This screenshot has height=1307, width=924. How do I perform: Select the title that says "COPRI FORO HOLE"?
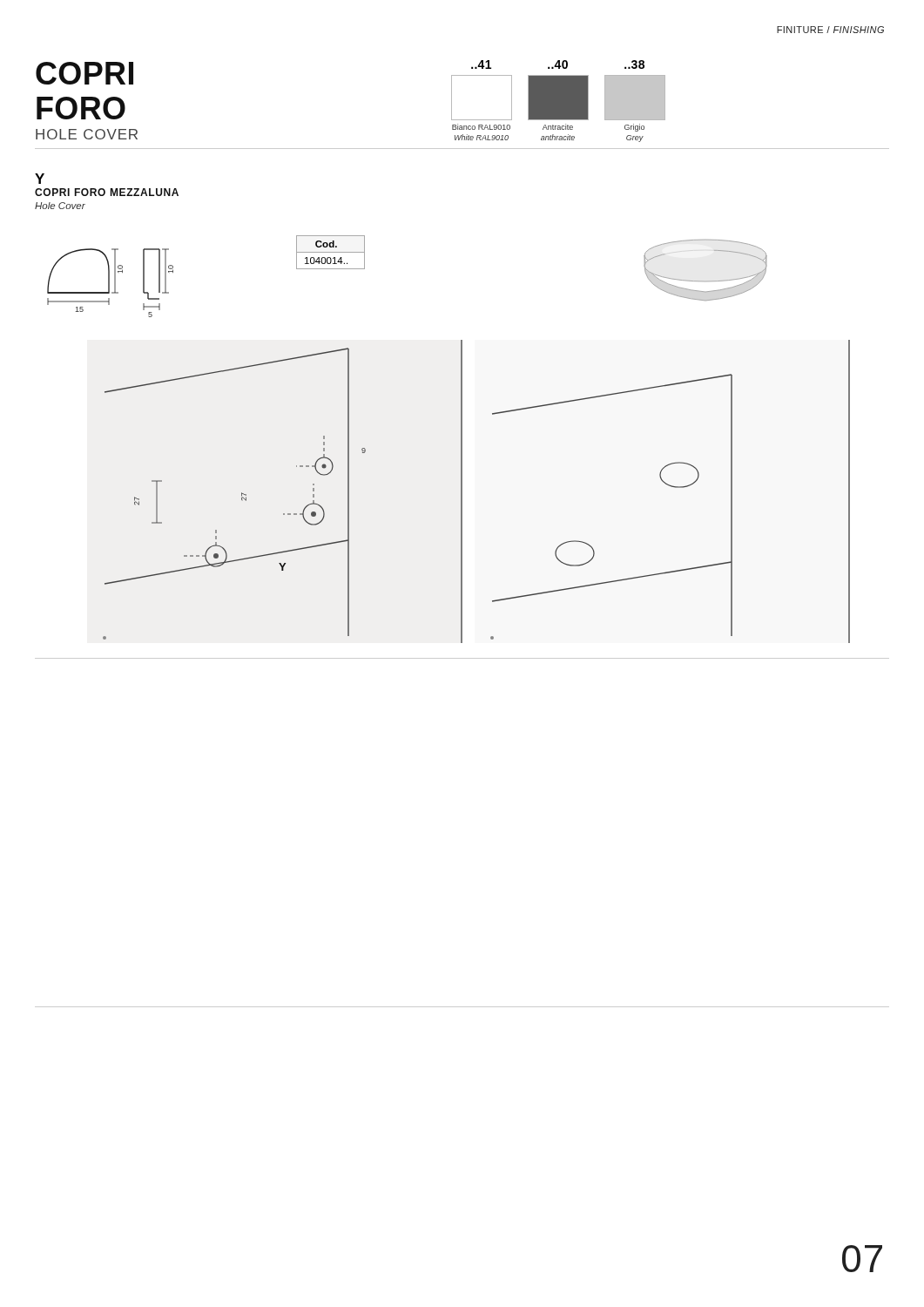[131, 100]
